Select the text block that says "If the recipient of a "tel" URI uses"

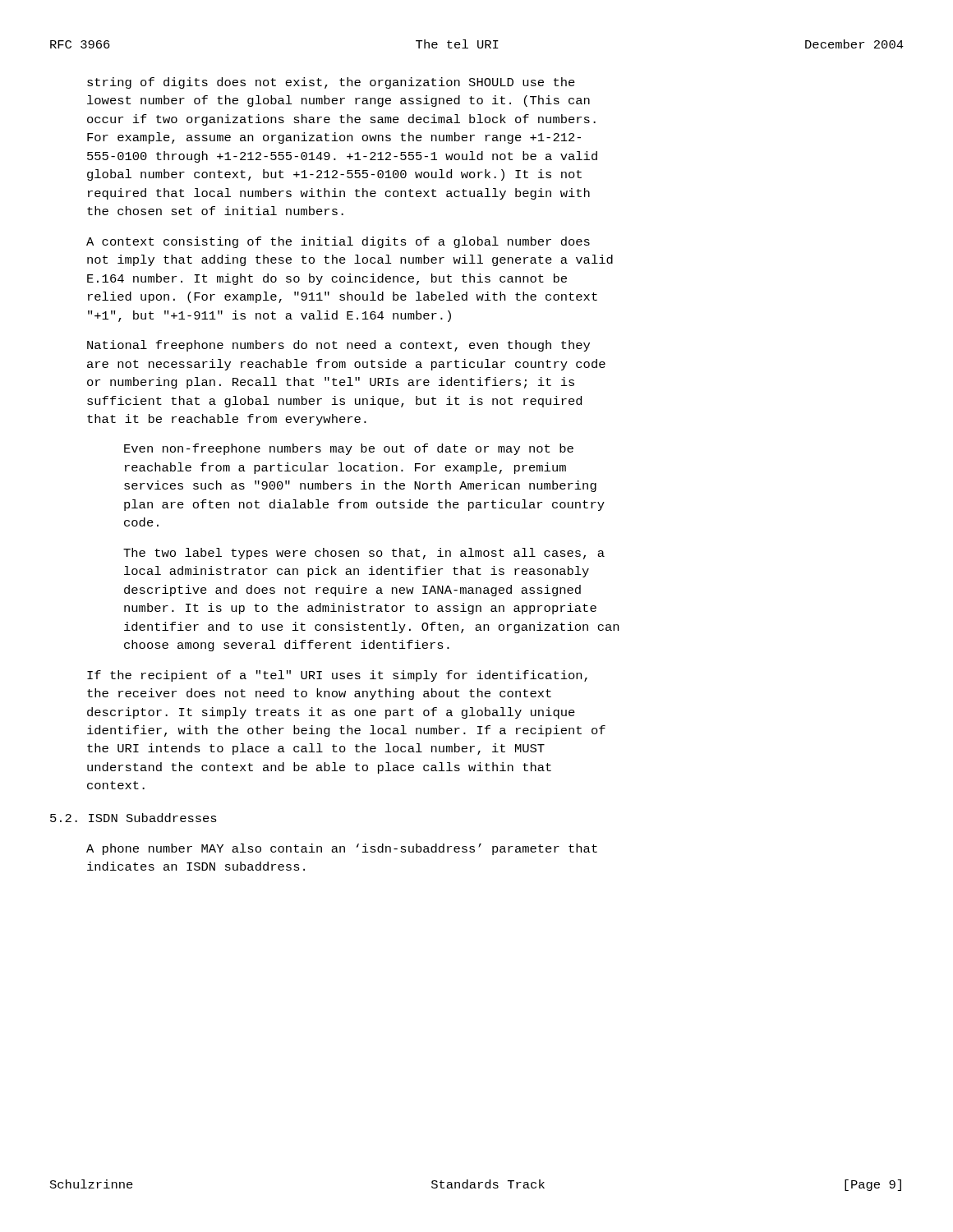346,731
